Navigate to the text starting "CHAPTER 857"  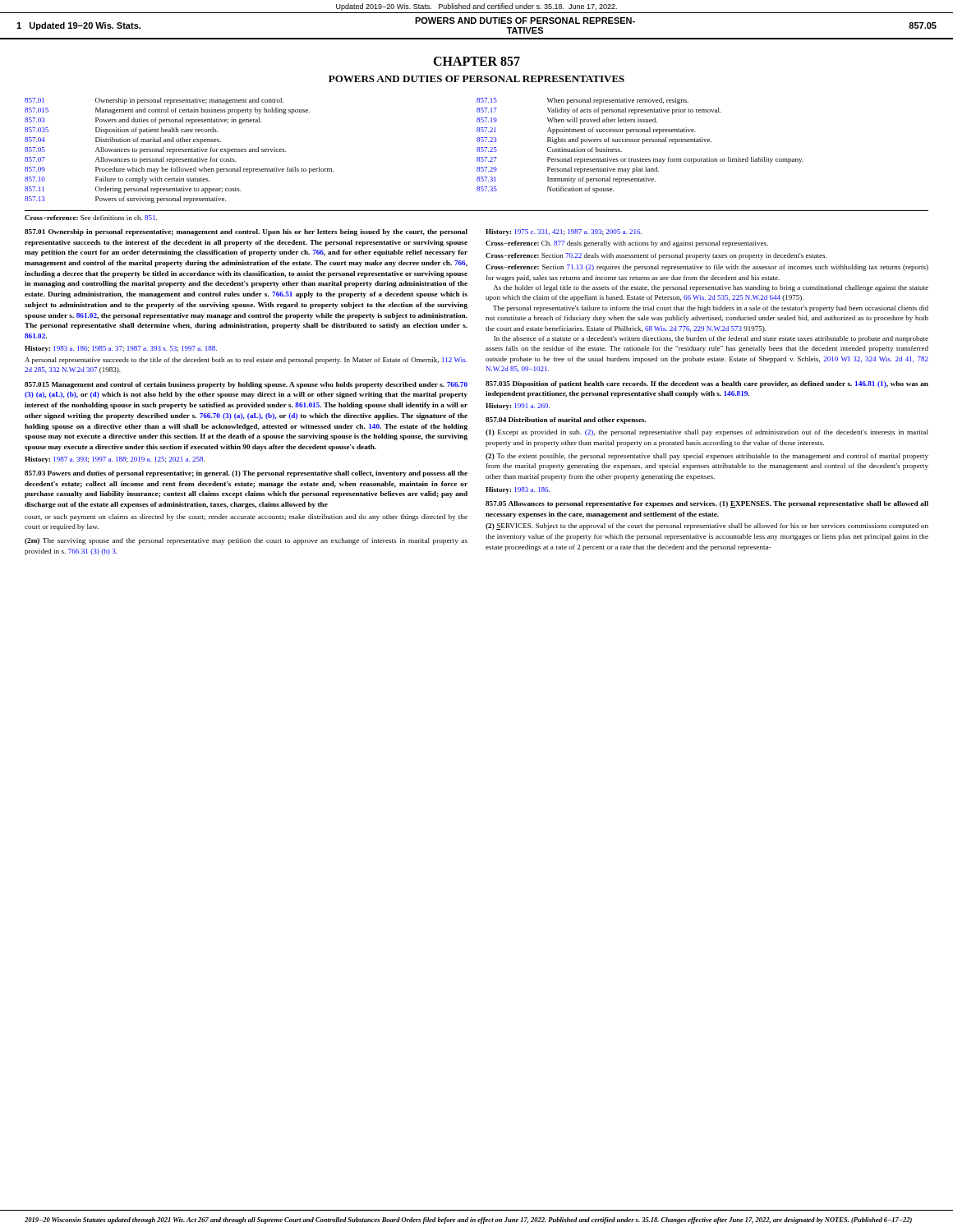[476, 61]
